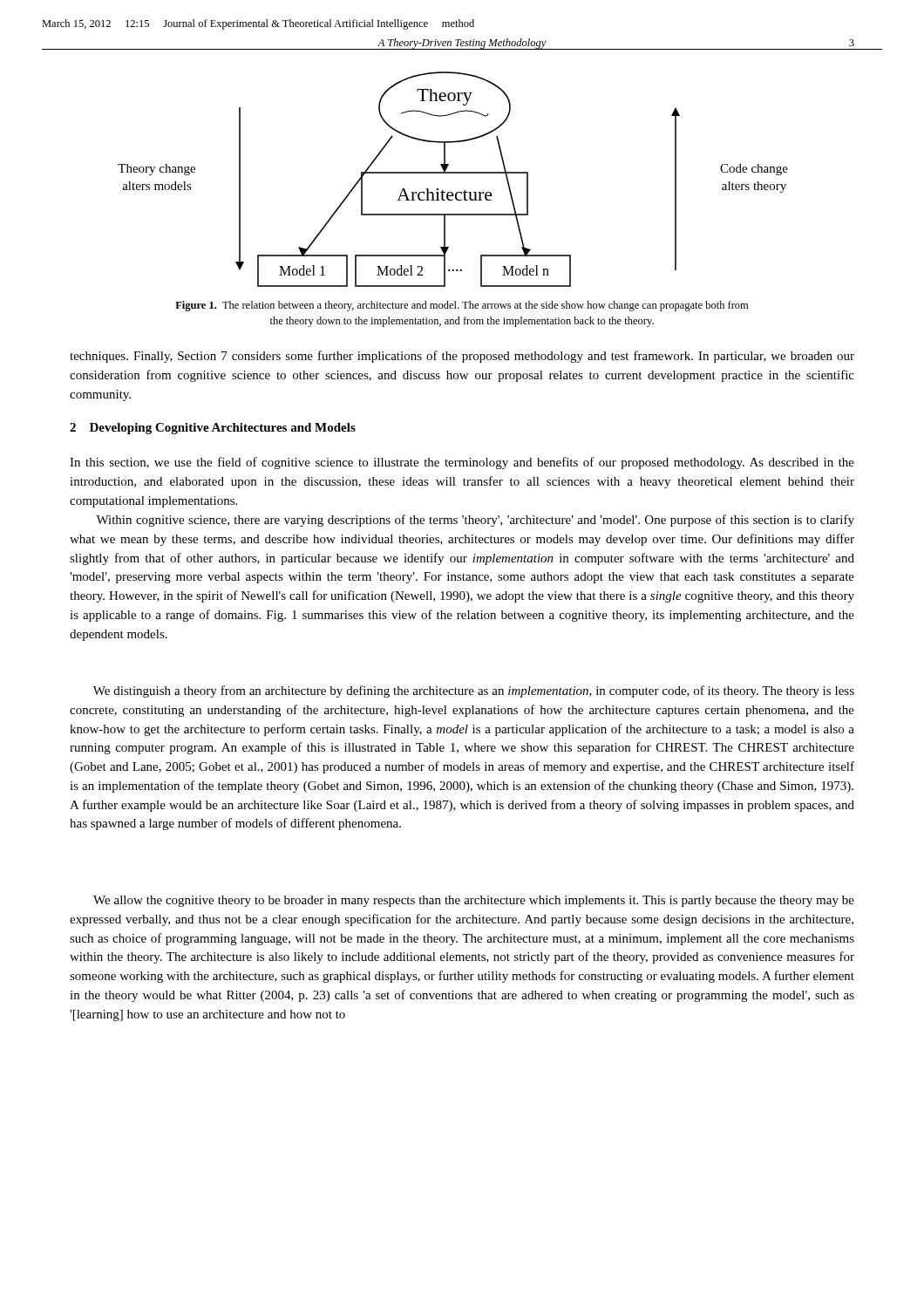Click the passage that begins "techniques. Finally, Section 7 considers some"
Screen dimensions: 1308x924
tap(462, 375)
